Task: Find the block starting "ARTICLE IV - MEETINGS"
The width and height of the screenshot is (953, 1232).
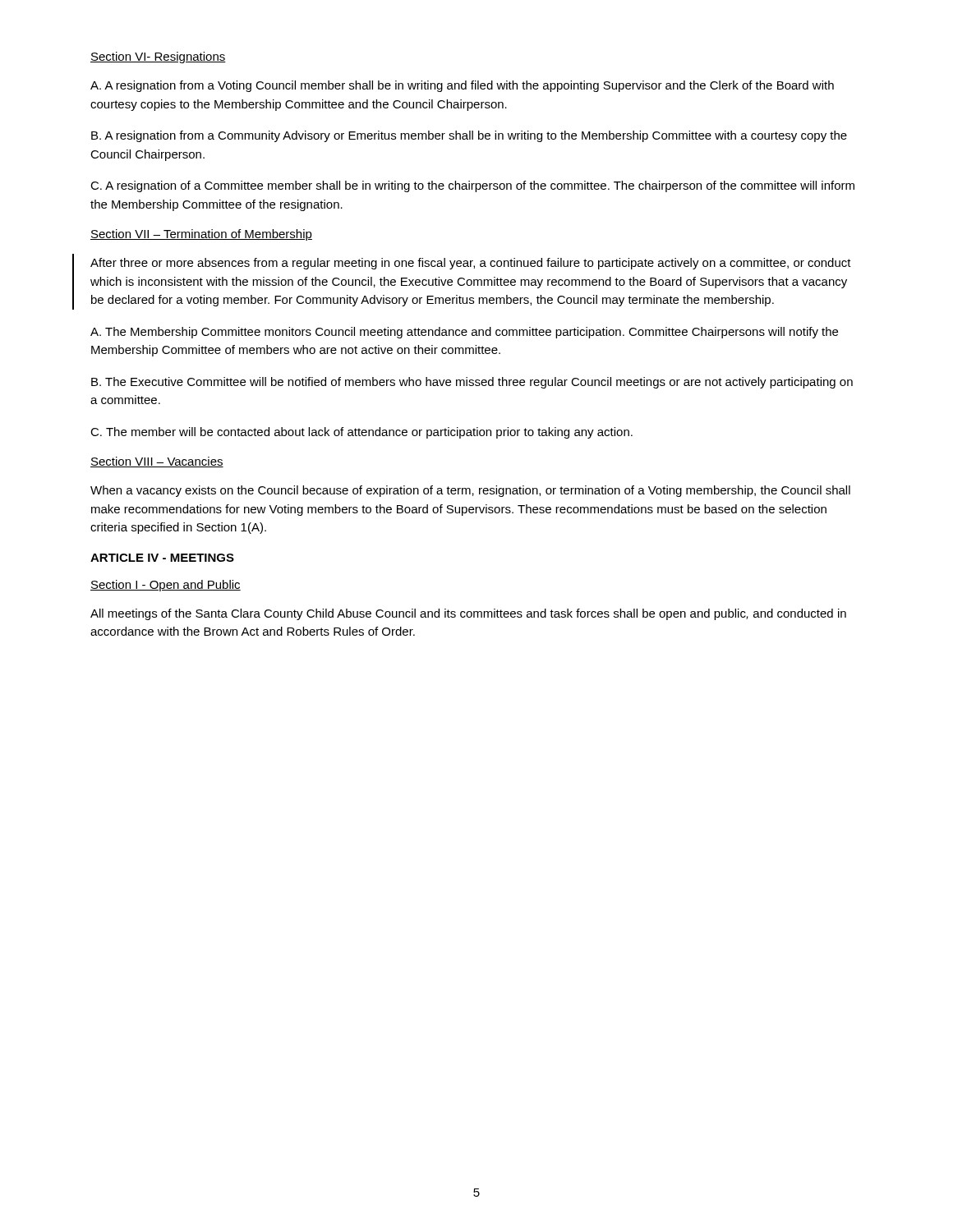Action: coord(162,557)
